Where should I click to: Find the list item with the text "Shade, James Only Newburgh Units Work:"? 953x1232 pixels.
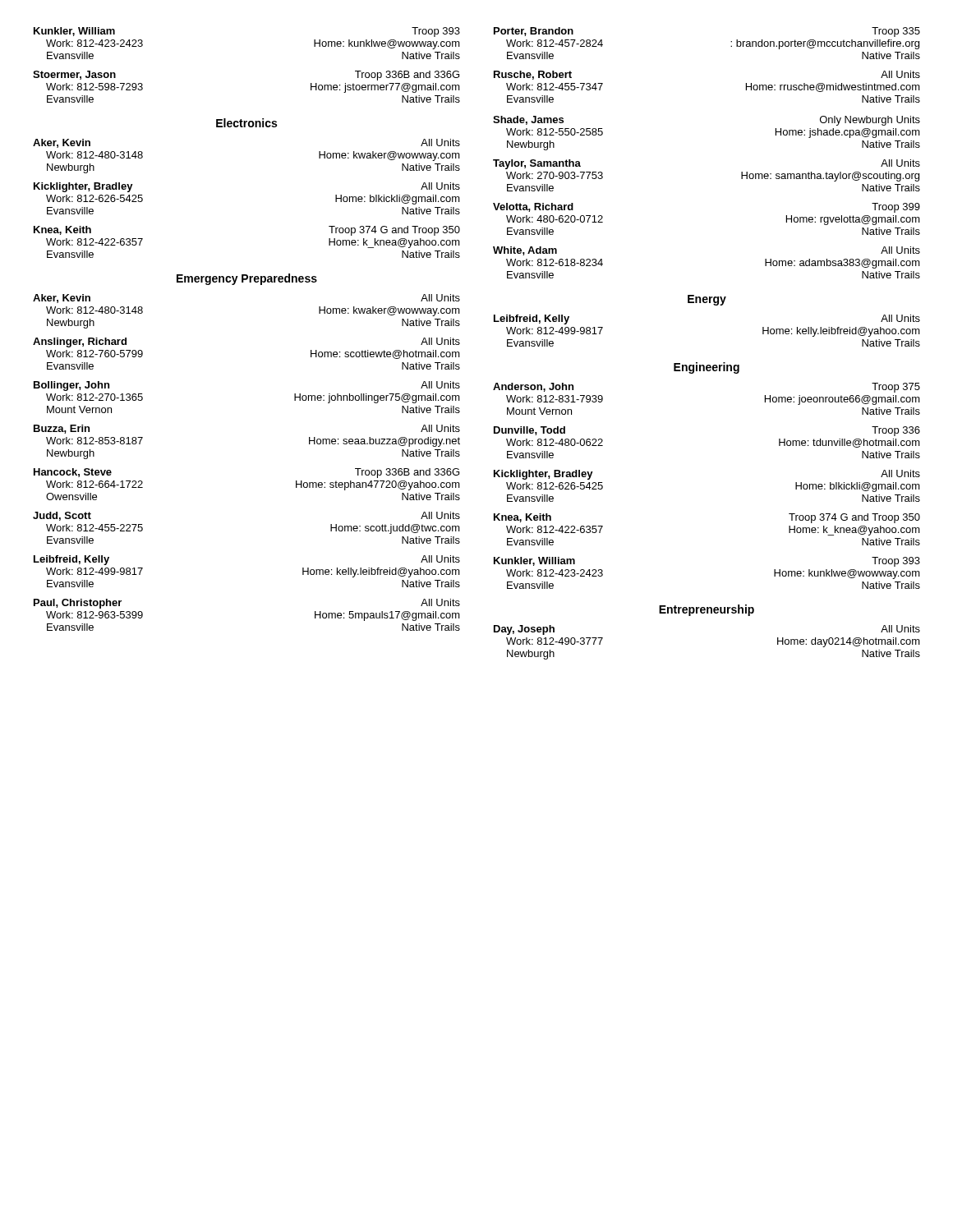[x=534, y=120]
